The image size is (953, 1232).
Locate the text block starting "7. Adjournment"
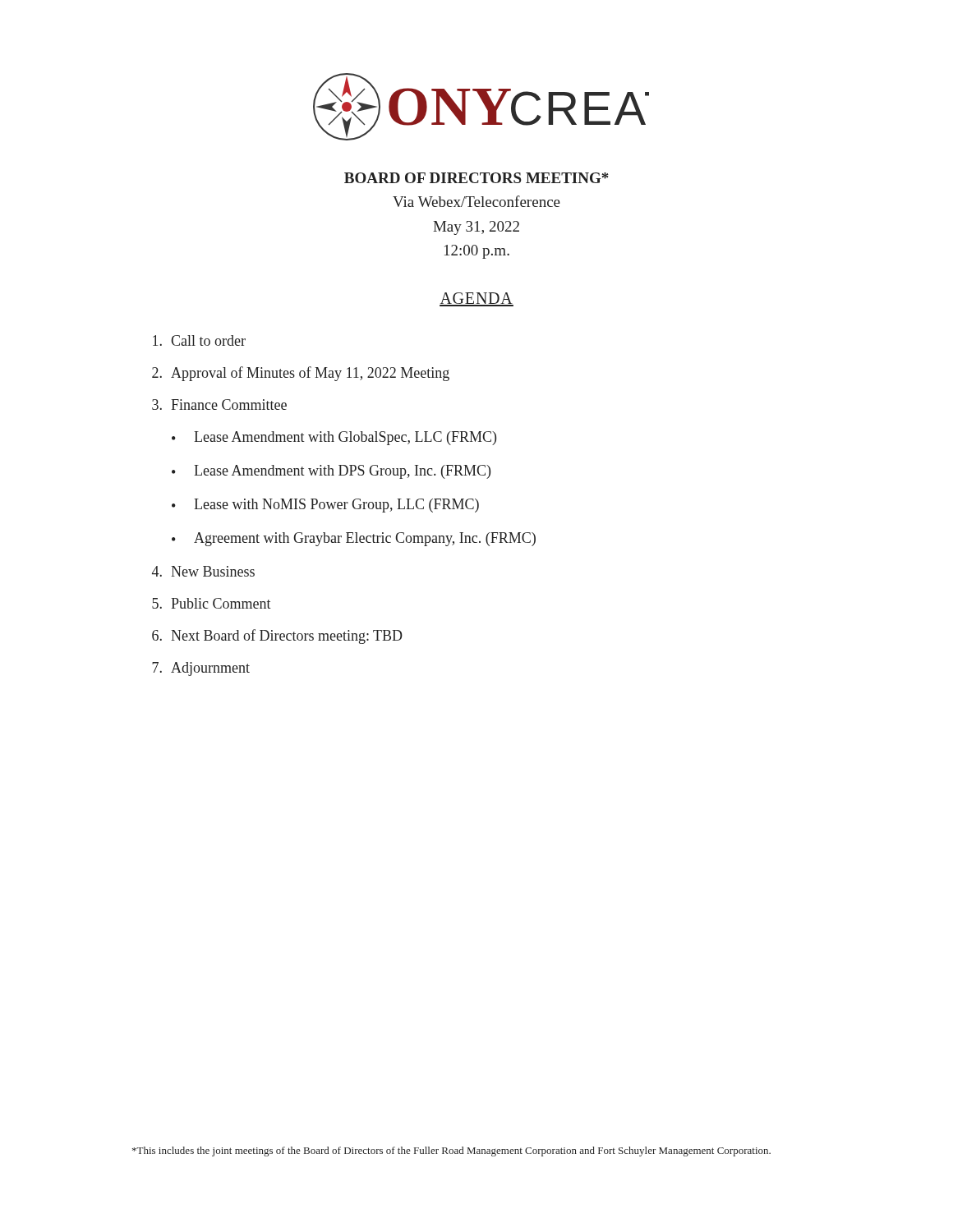click(x=201, y=669)
